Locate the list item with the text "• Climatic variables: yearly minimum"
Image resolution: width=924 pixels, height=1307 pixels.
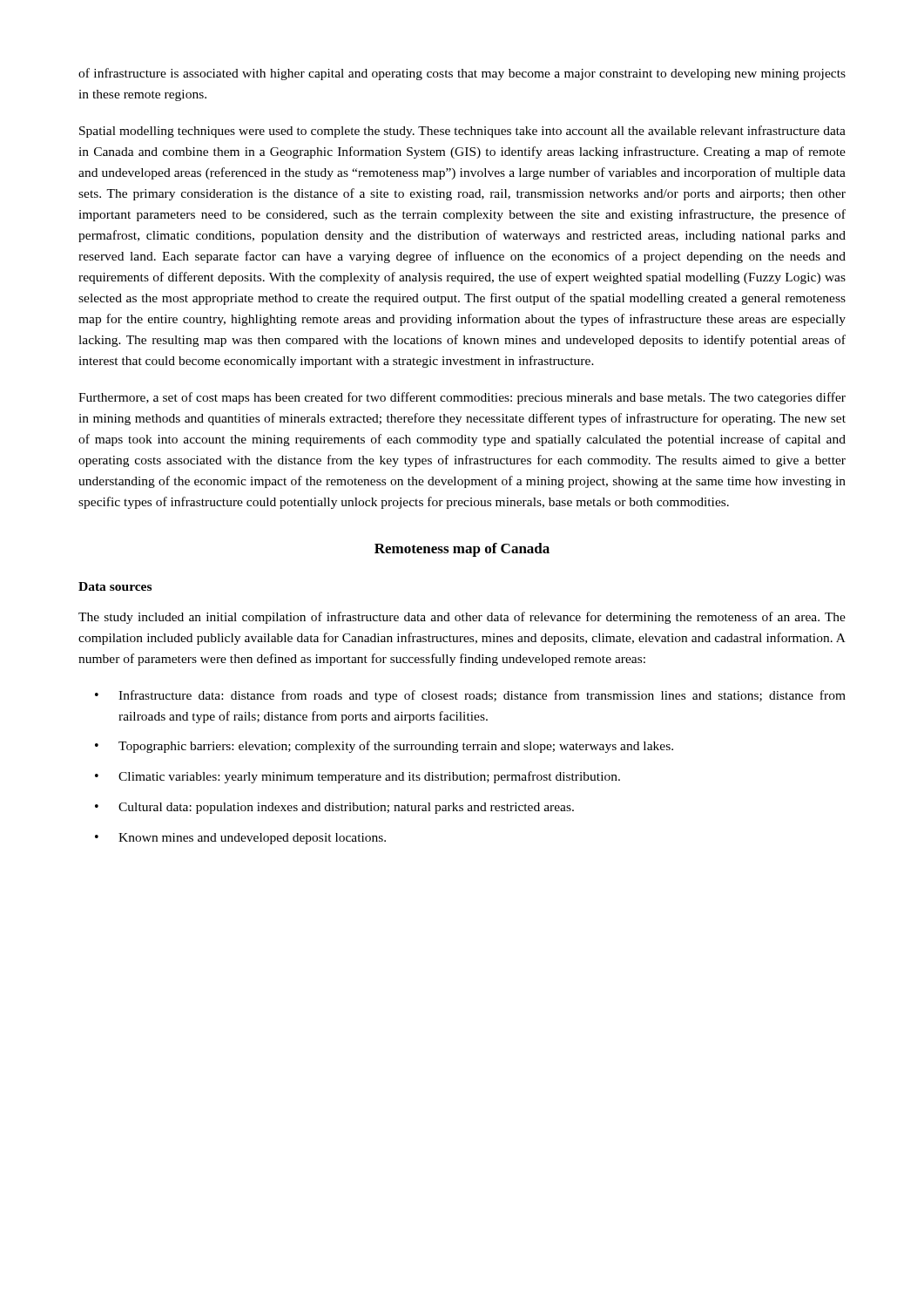click(470, 777)
